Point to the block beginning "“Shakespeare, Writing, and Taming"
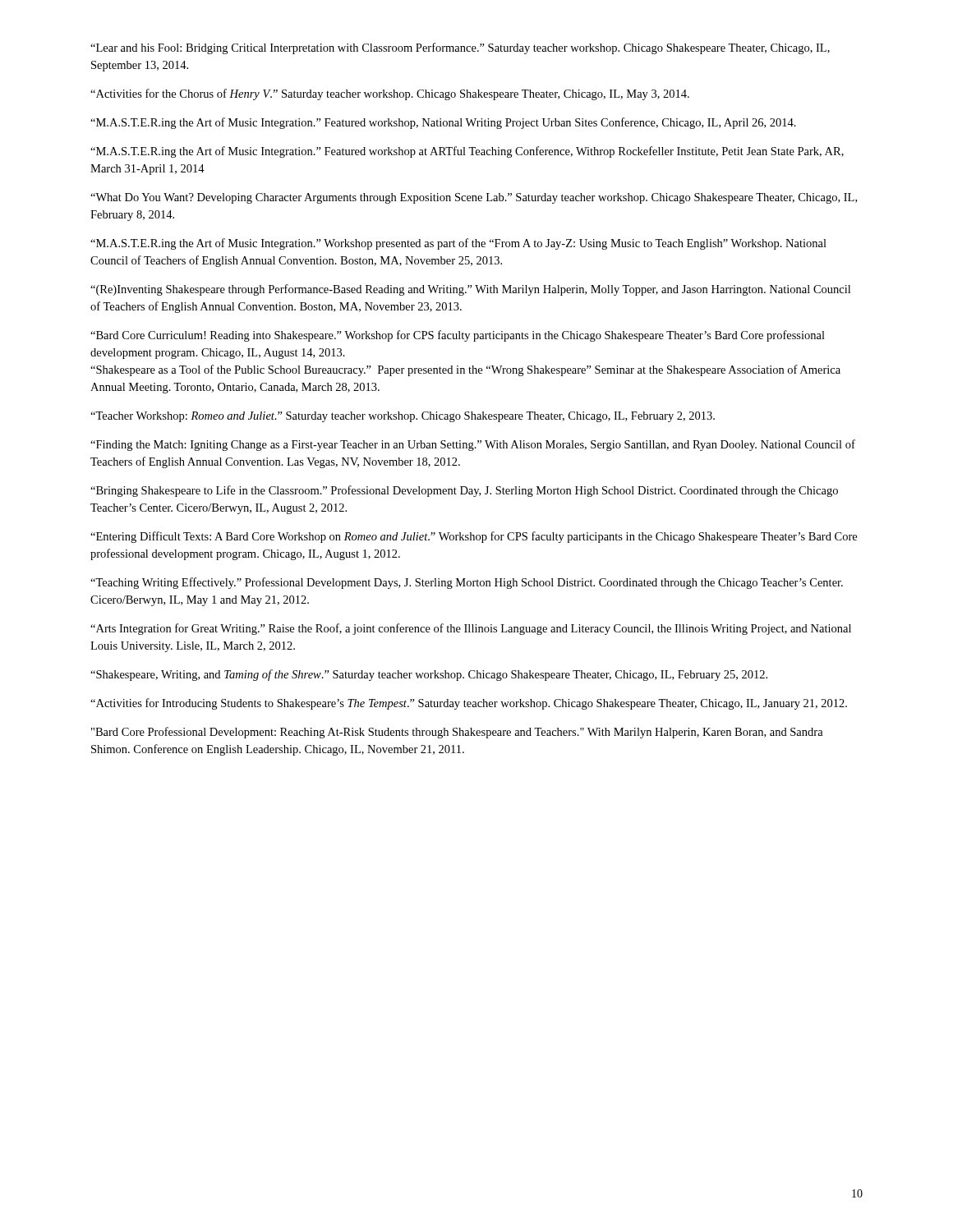Screen dimensions: 1232x953 click(x=429, y=675)
